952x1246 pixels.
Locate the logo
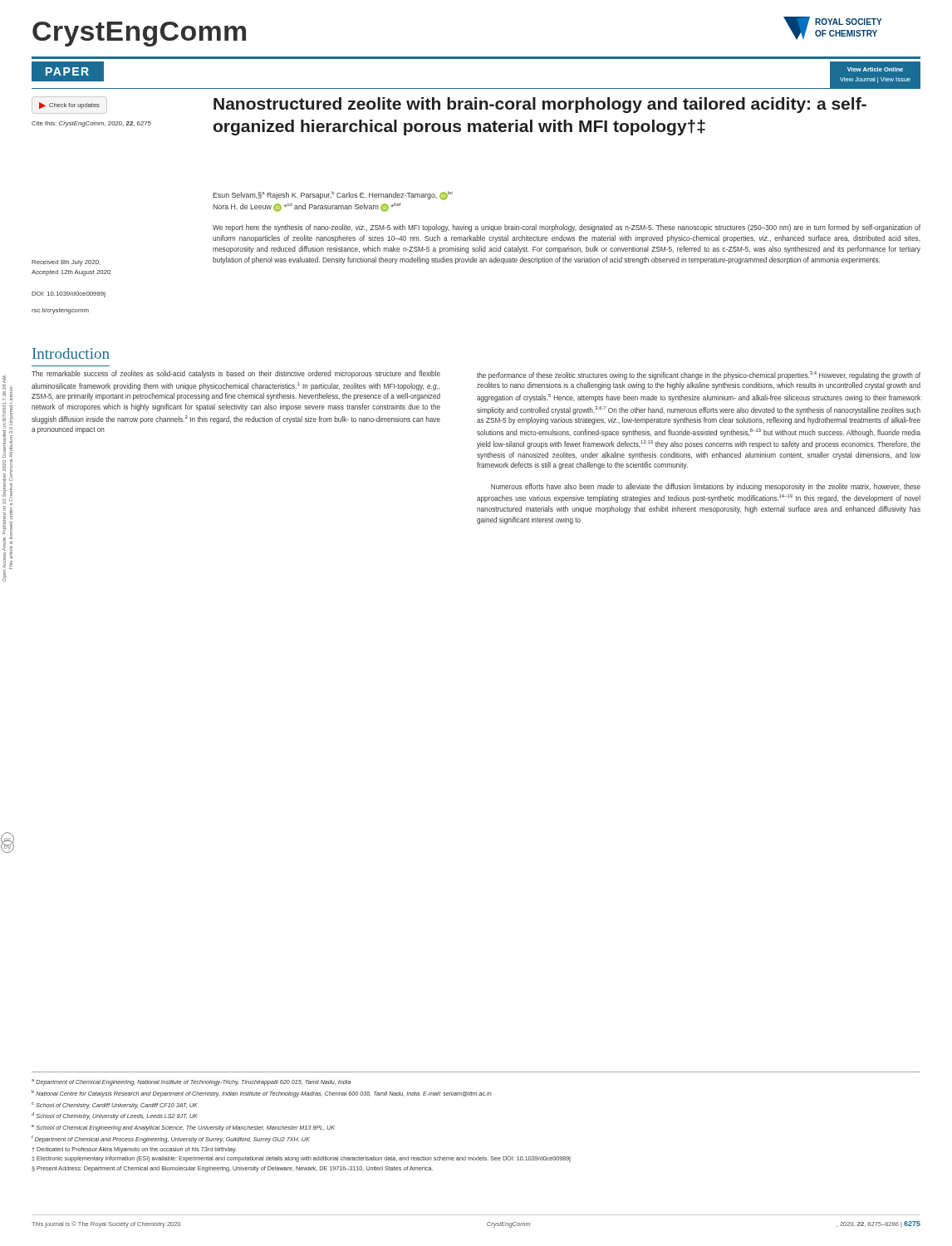click(852, 32)
